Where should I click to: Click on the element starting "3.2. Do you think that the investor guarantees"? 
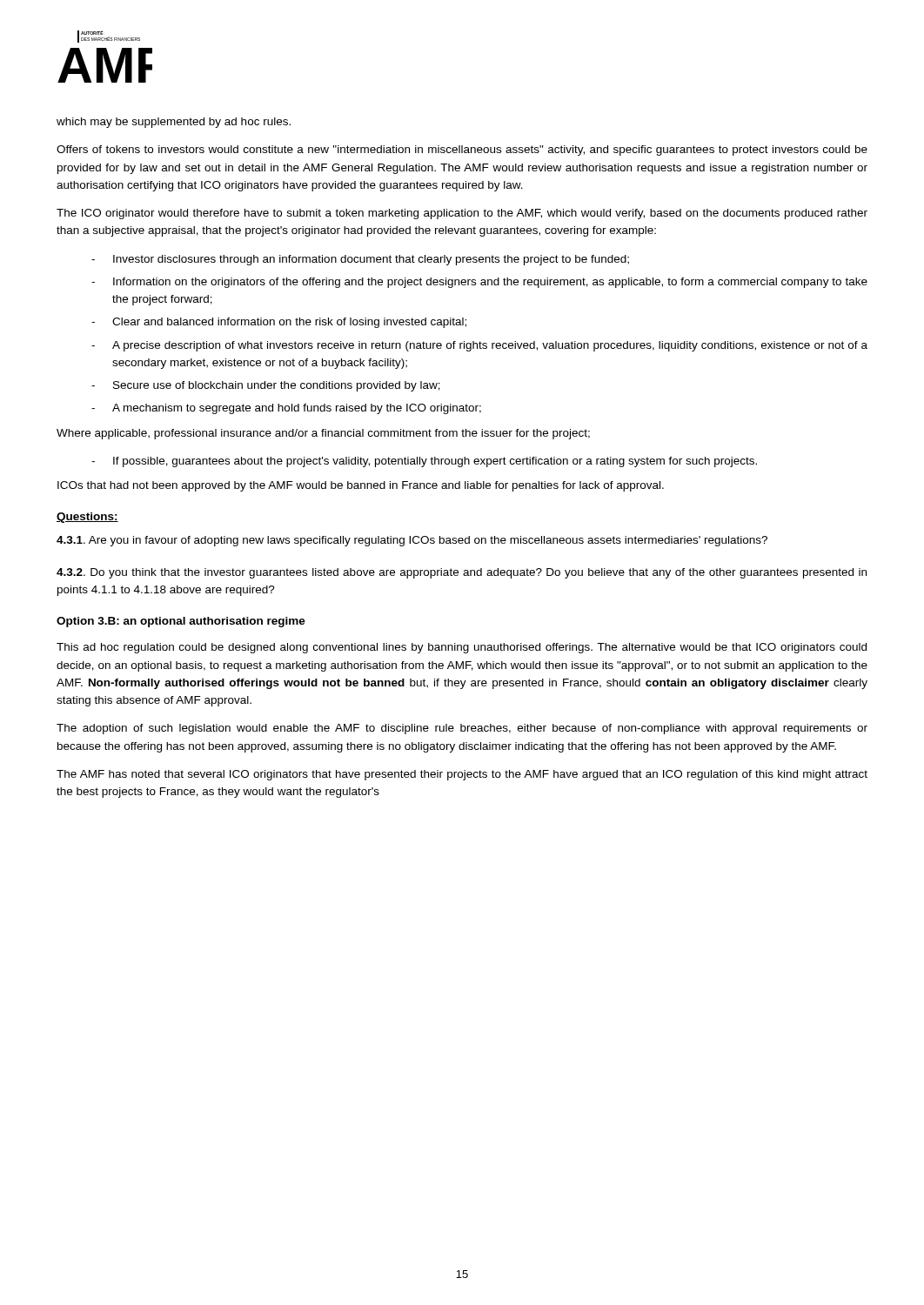[462, 581]
